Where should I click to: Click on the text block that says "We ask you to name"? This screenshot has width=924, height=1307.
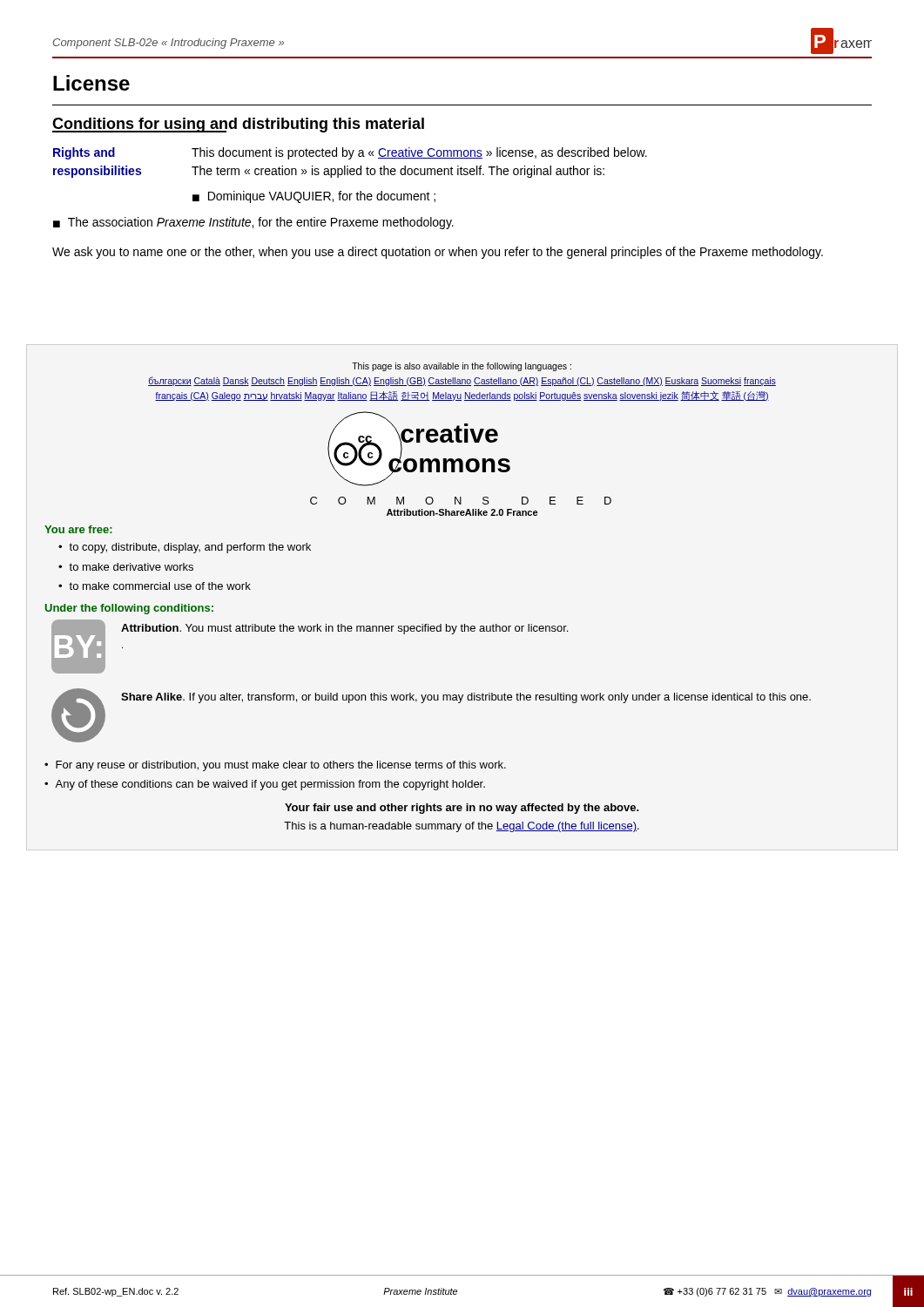(x=438, y=252)
